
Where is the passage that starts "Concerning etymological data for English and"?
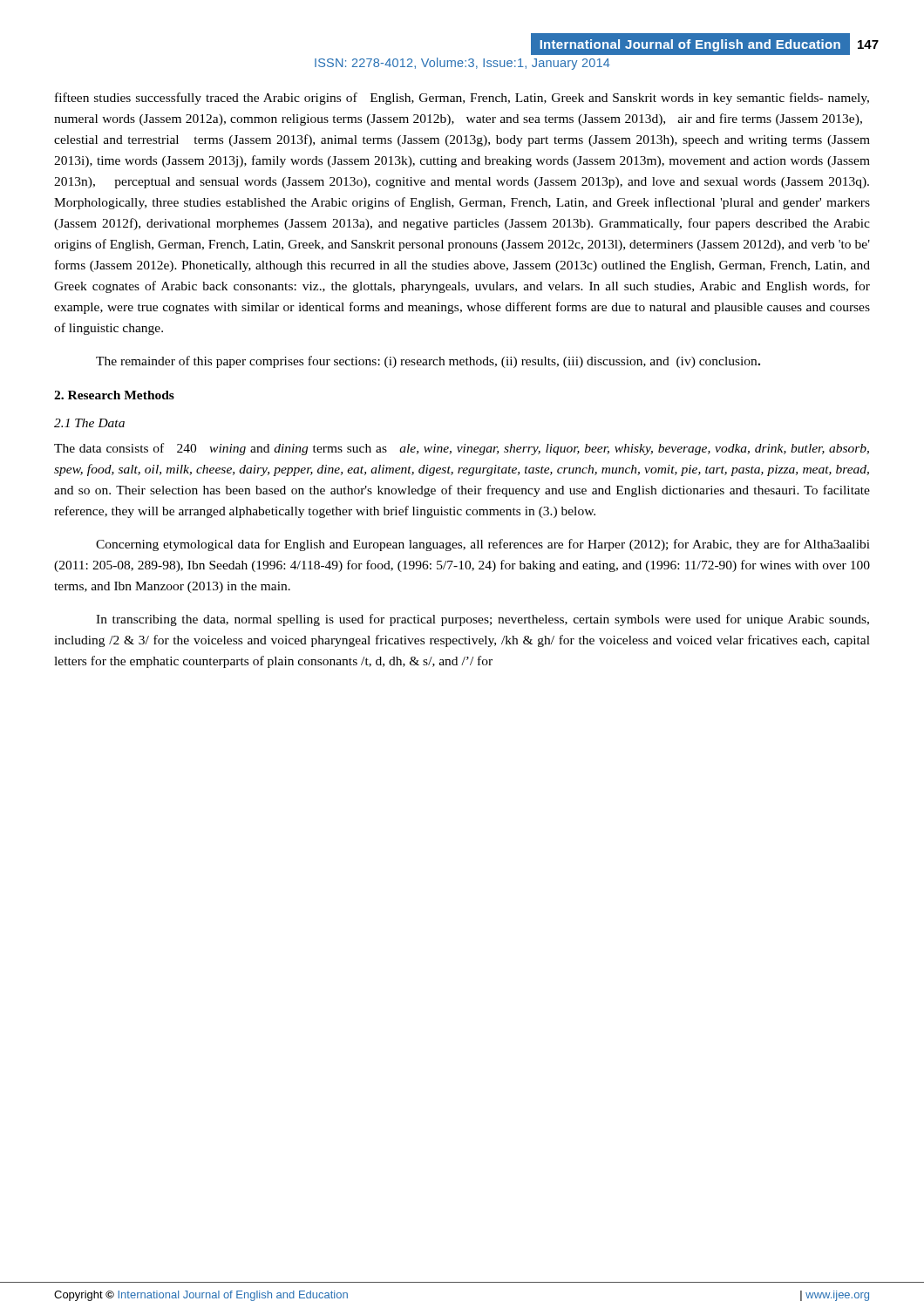tap(462, 565)
